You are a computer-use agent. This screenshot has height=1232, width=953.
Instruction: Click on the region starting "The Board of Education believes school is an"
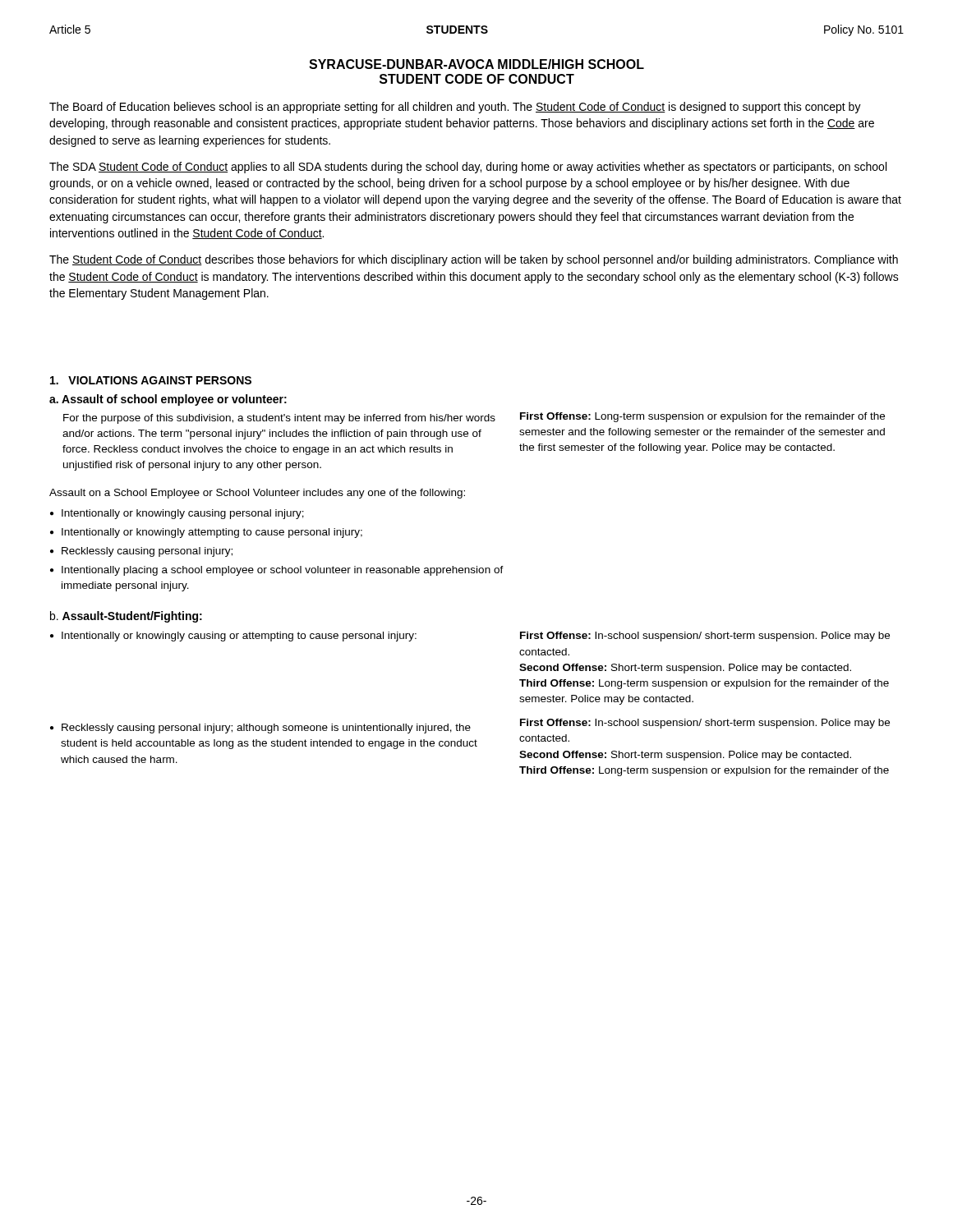[x=476, y=124]
